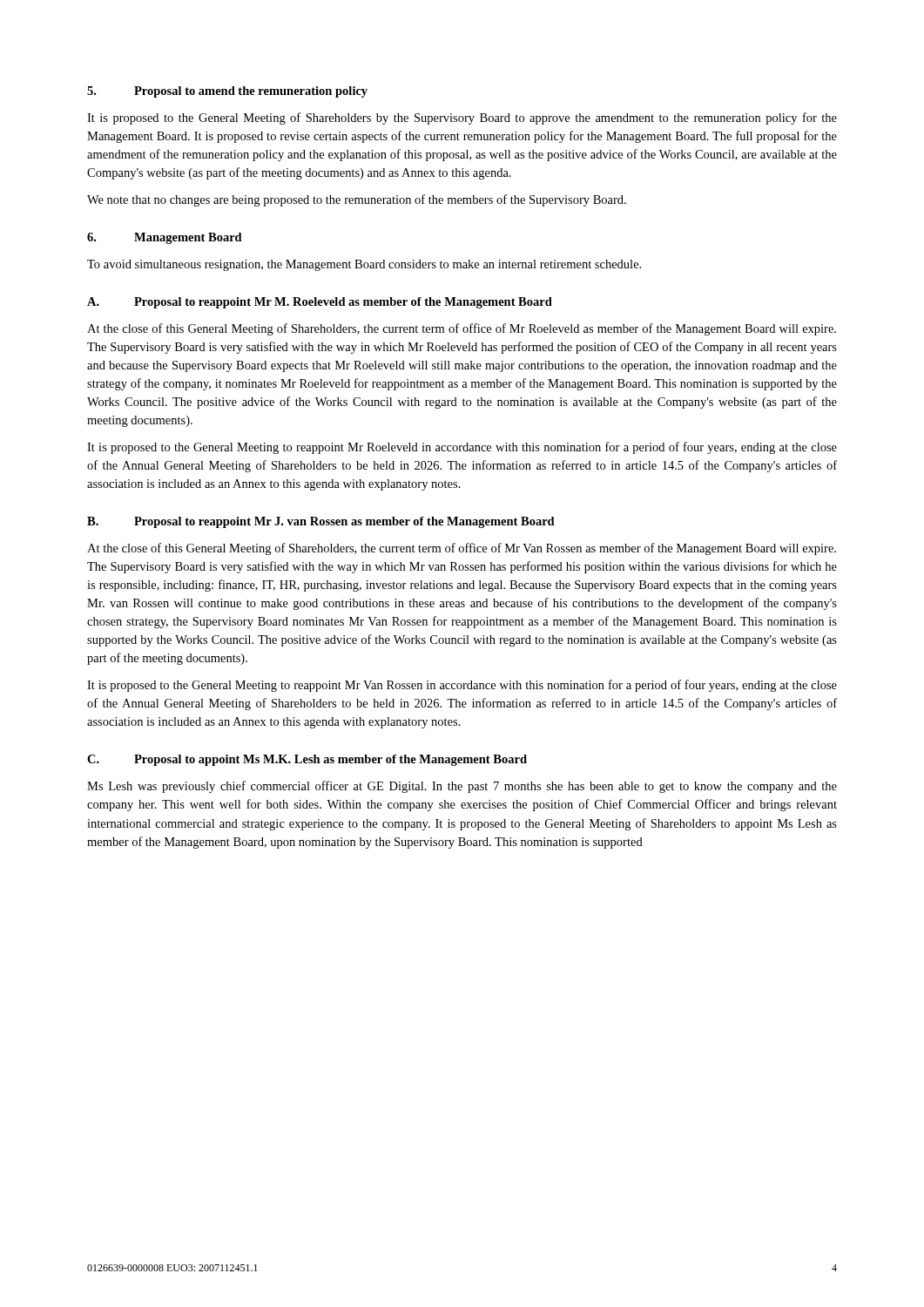This screenshot has width=924, height=1307.
Task: Locate the text "6. Management Board"
Action: tap(164, 237)
